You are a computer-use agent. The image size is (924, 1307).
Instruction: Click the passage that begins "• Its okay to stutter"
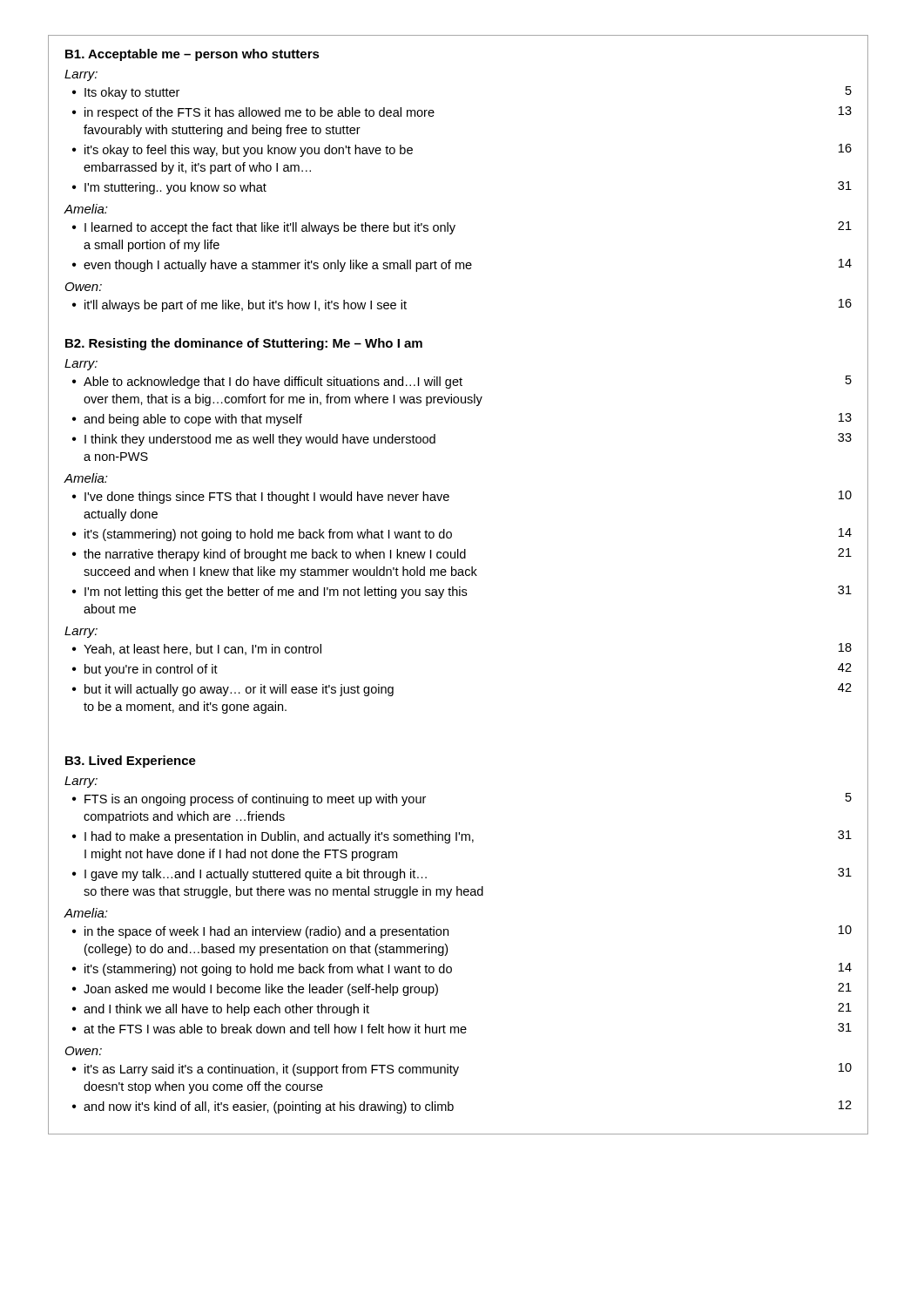(x=117, y=93)
